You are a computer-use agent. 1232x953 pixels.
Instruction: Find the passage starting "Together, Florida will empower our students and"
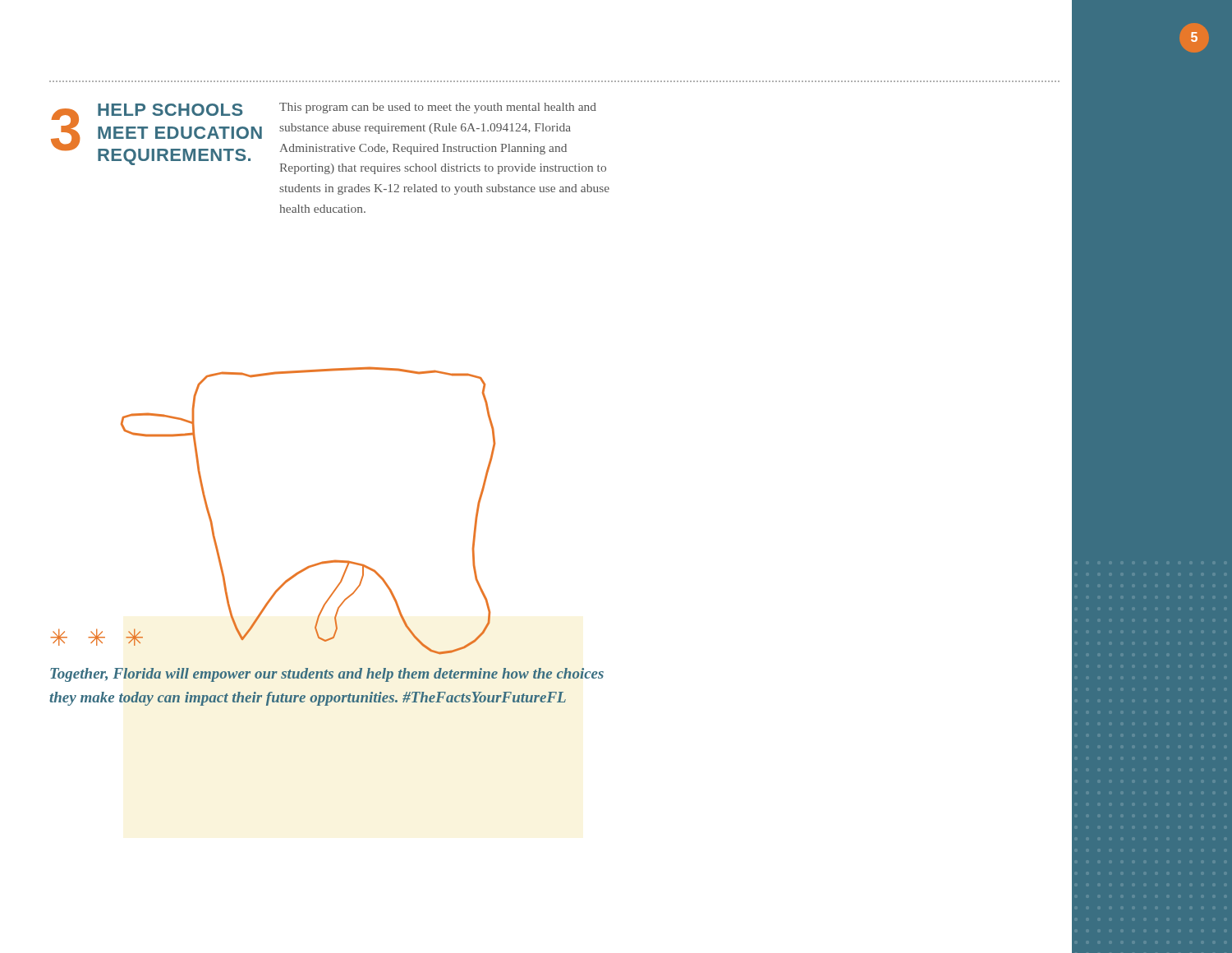pyautogui.click(x=327, y=685)
